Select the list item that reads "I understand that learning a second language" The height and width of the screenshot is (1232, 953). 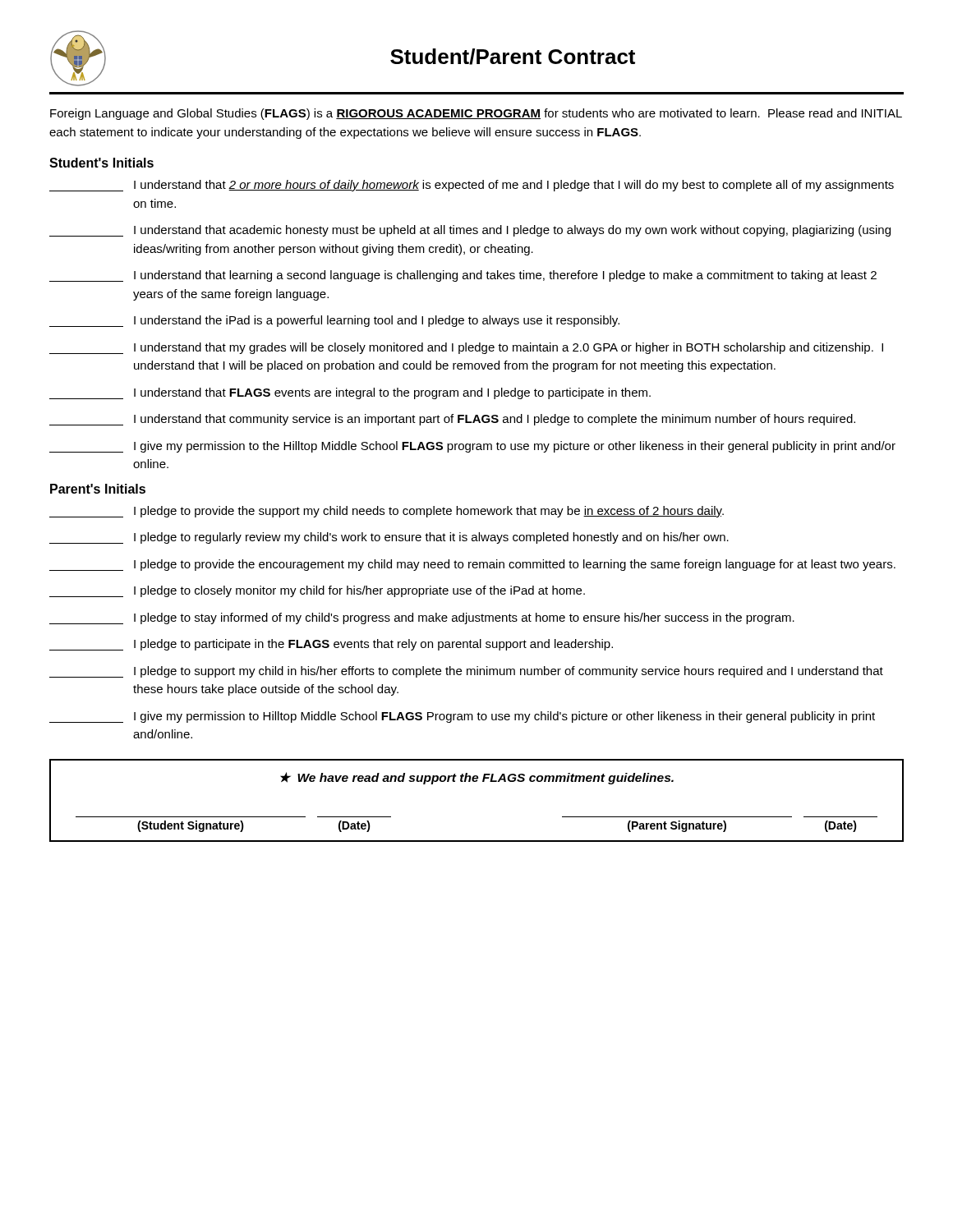476,285
